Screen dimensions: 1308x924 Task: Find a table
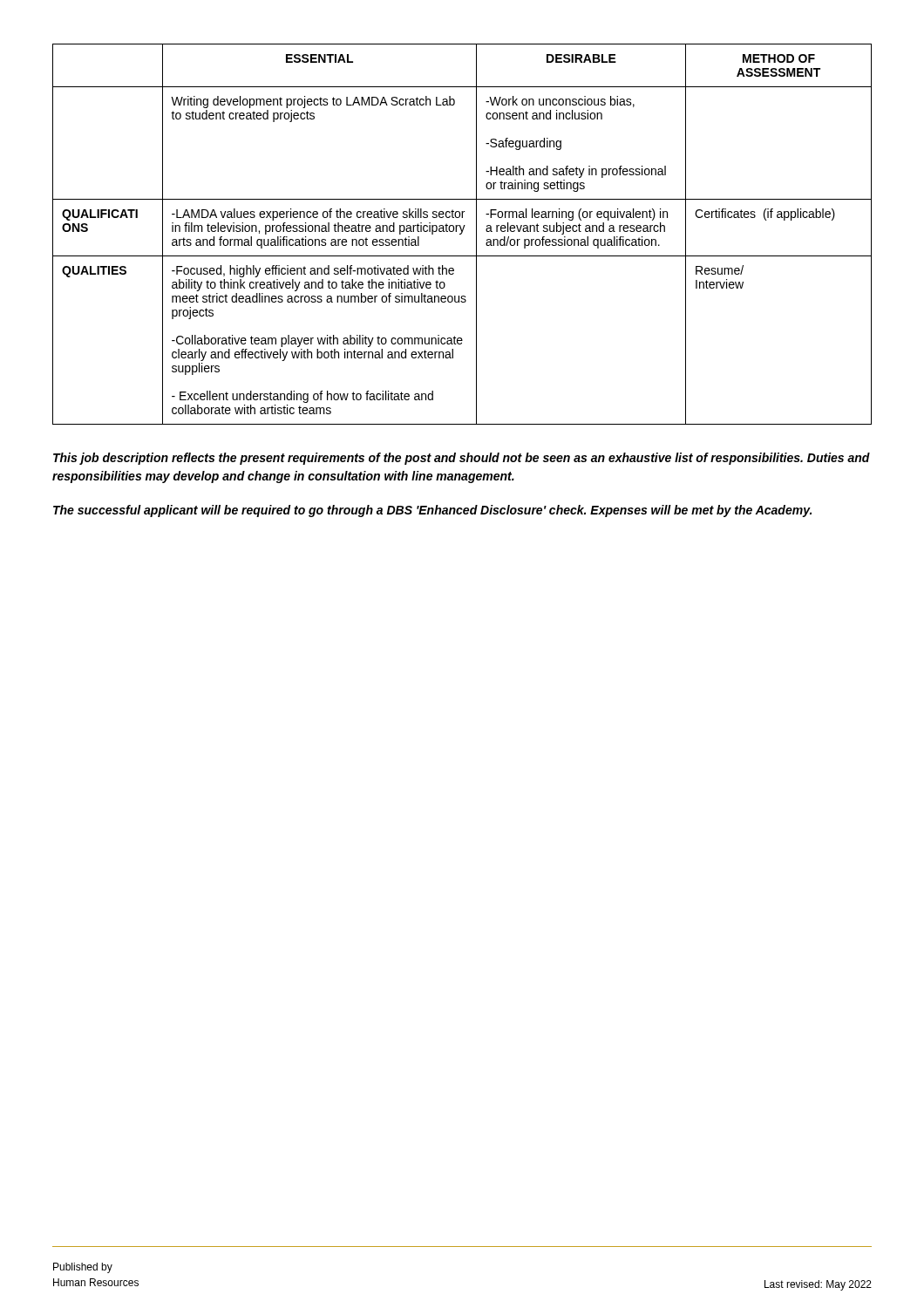[x=462, y=234]
